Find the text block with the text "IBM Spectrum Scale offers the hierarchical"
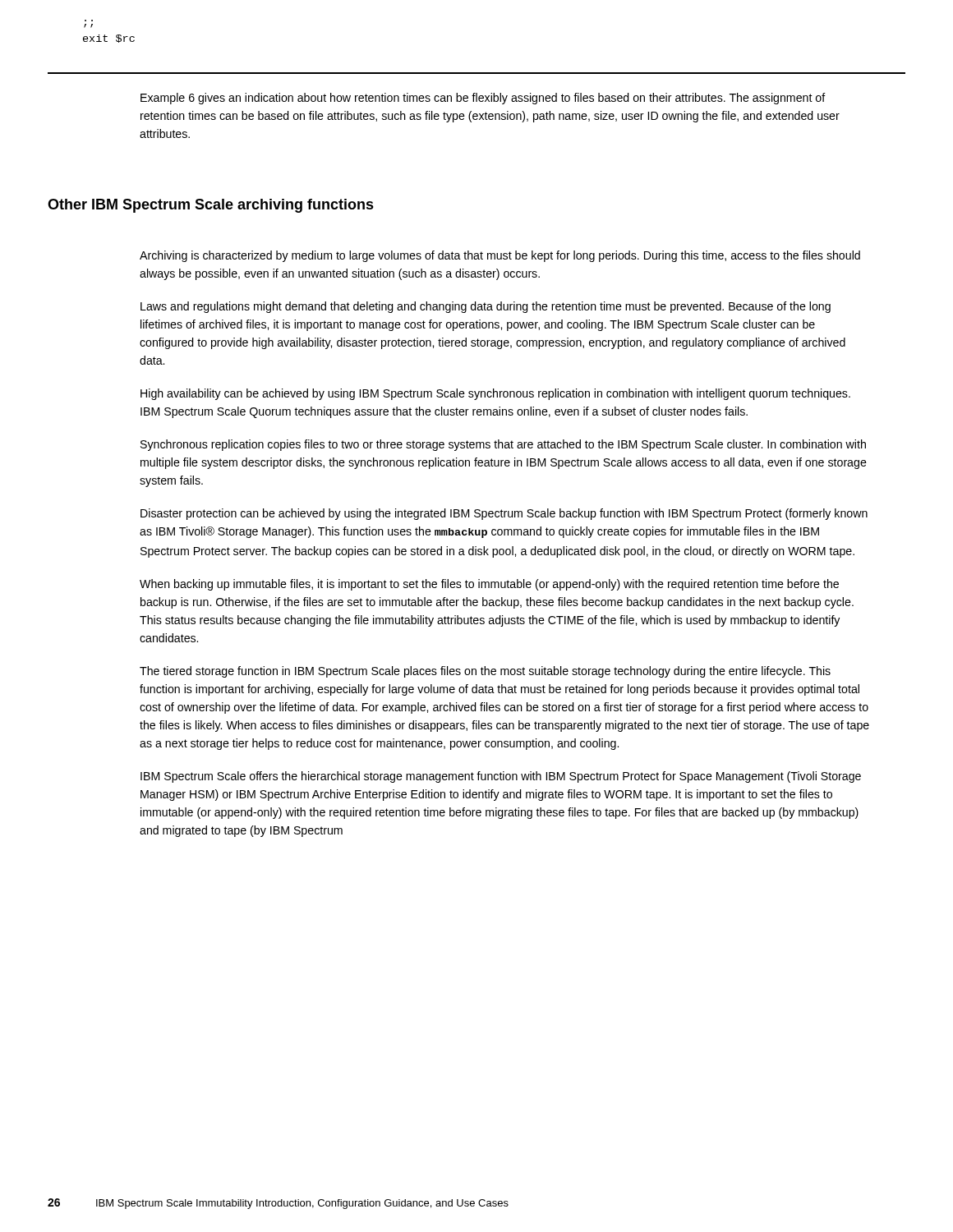The height and width of the screenshot is (1232, 953). (501, 803)
